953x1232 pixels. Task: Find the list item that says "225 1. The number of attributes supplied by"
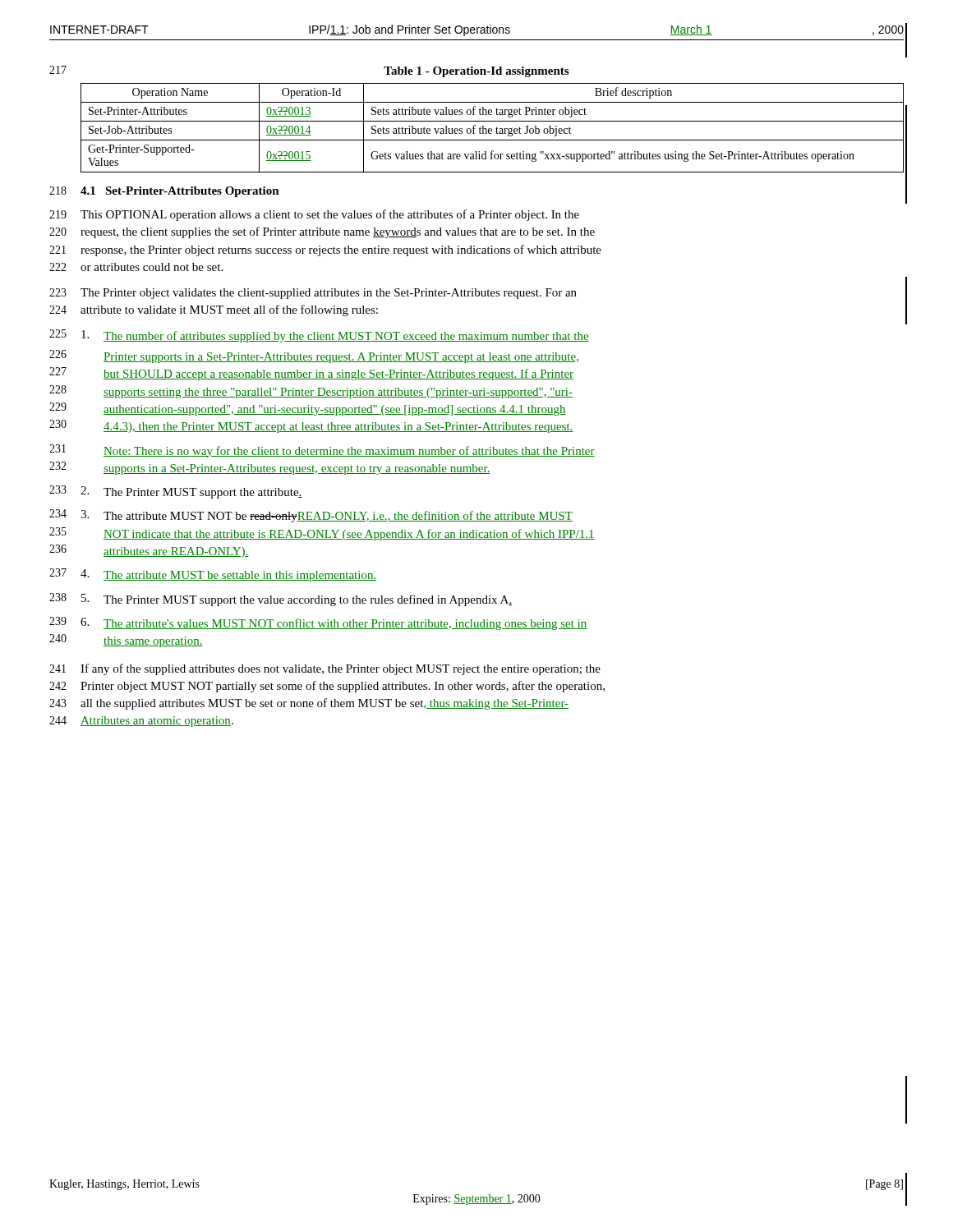(x=476, y=336)
